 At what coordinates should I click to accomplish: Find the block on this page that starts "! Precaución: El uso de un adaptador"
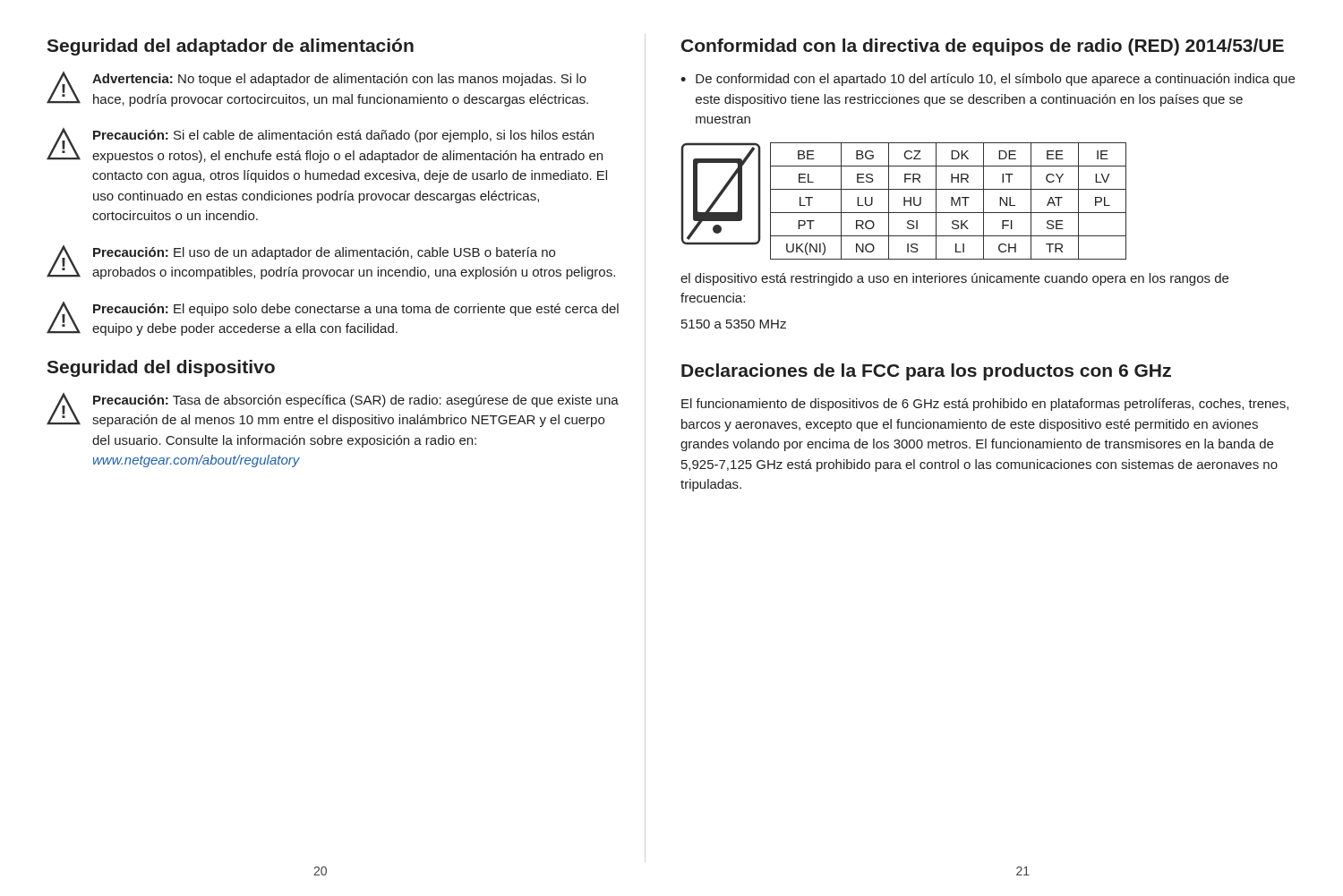333,262
